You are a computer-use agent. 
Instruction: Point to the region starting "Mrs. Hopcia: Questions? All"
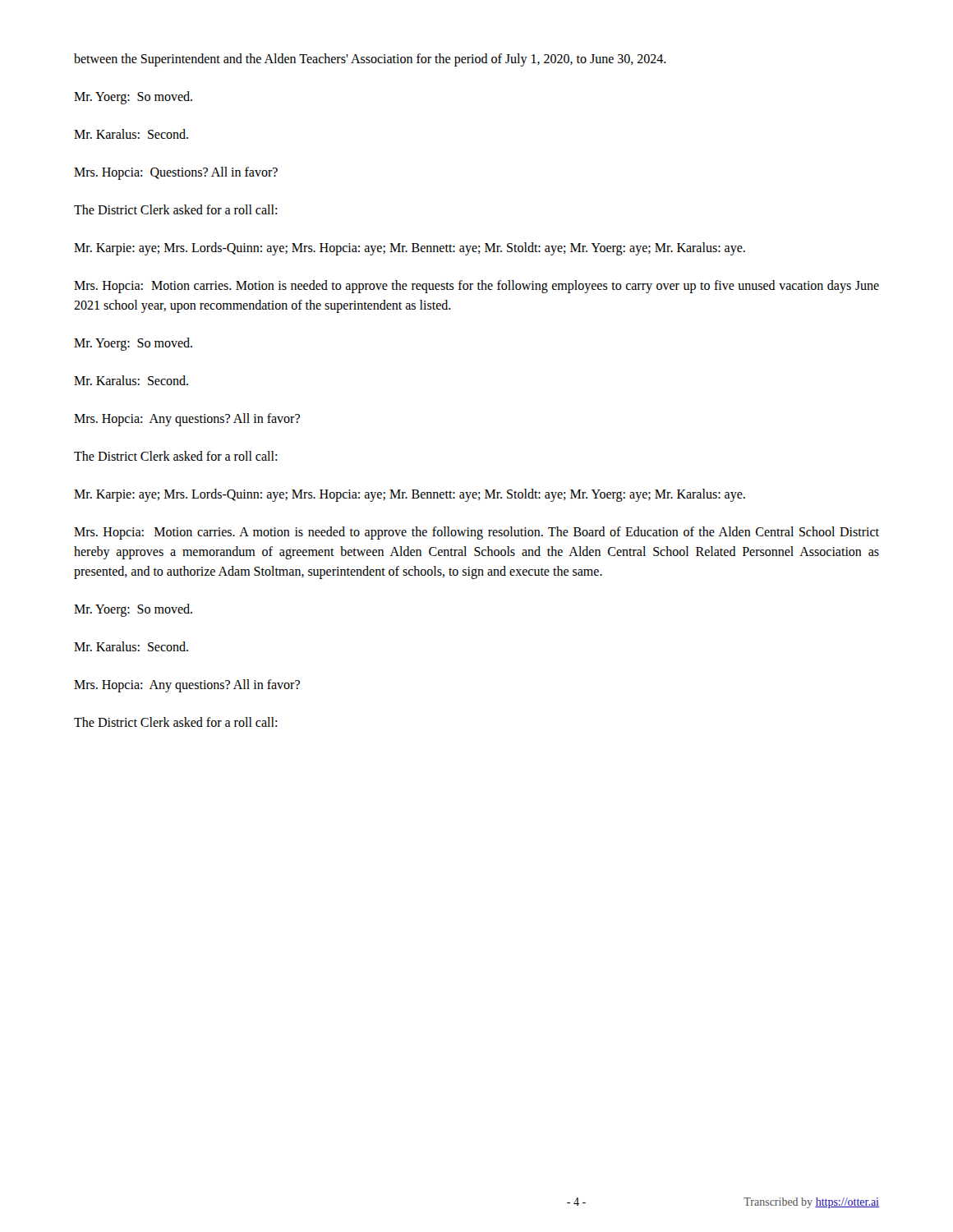(x=176, y=172)
